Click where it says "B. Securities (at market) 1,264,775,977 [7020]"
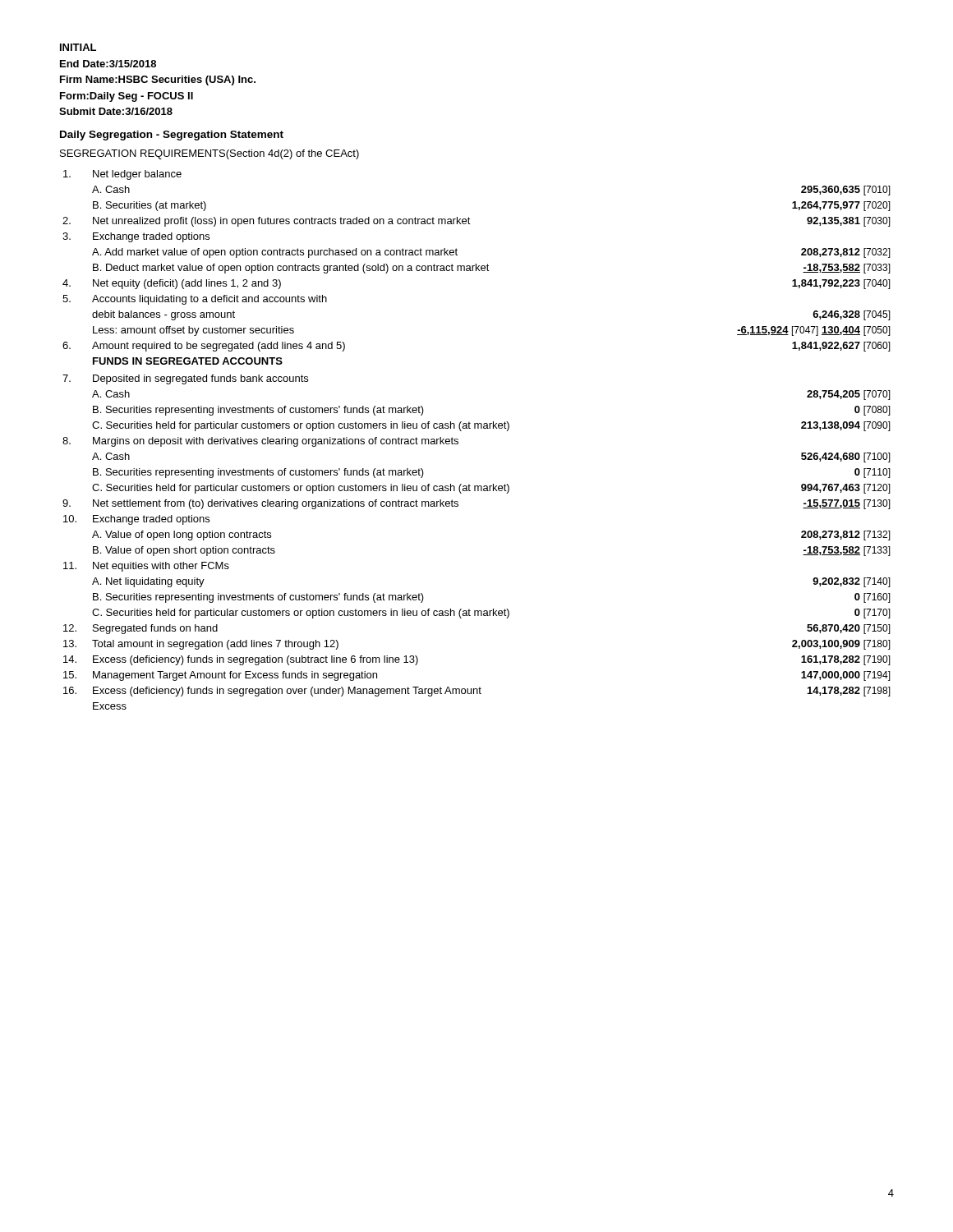953x1232 pixels. pyautogui.click(x=149, y=206)
